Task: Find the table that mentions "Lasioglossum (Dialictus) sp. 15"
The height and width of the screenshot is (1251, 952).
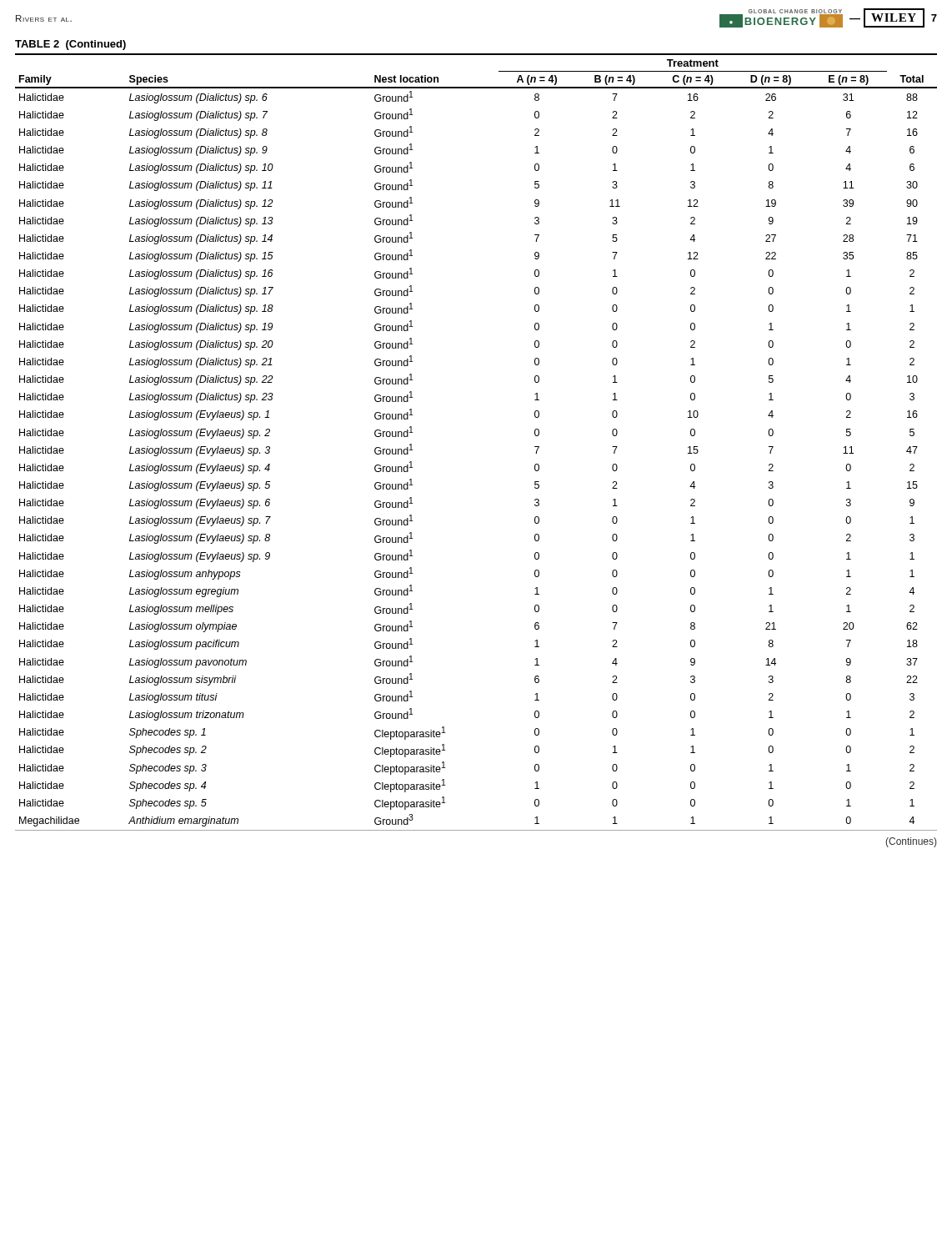Action: click(476, 442)
